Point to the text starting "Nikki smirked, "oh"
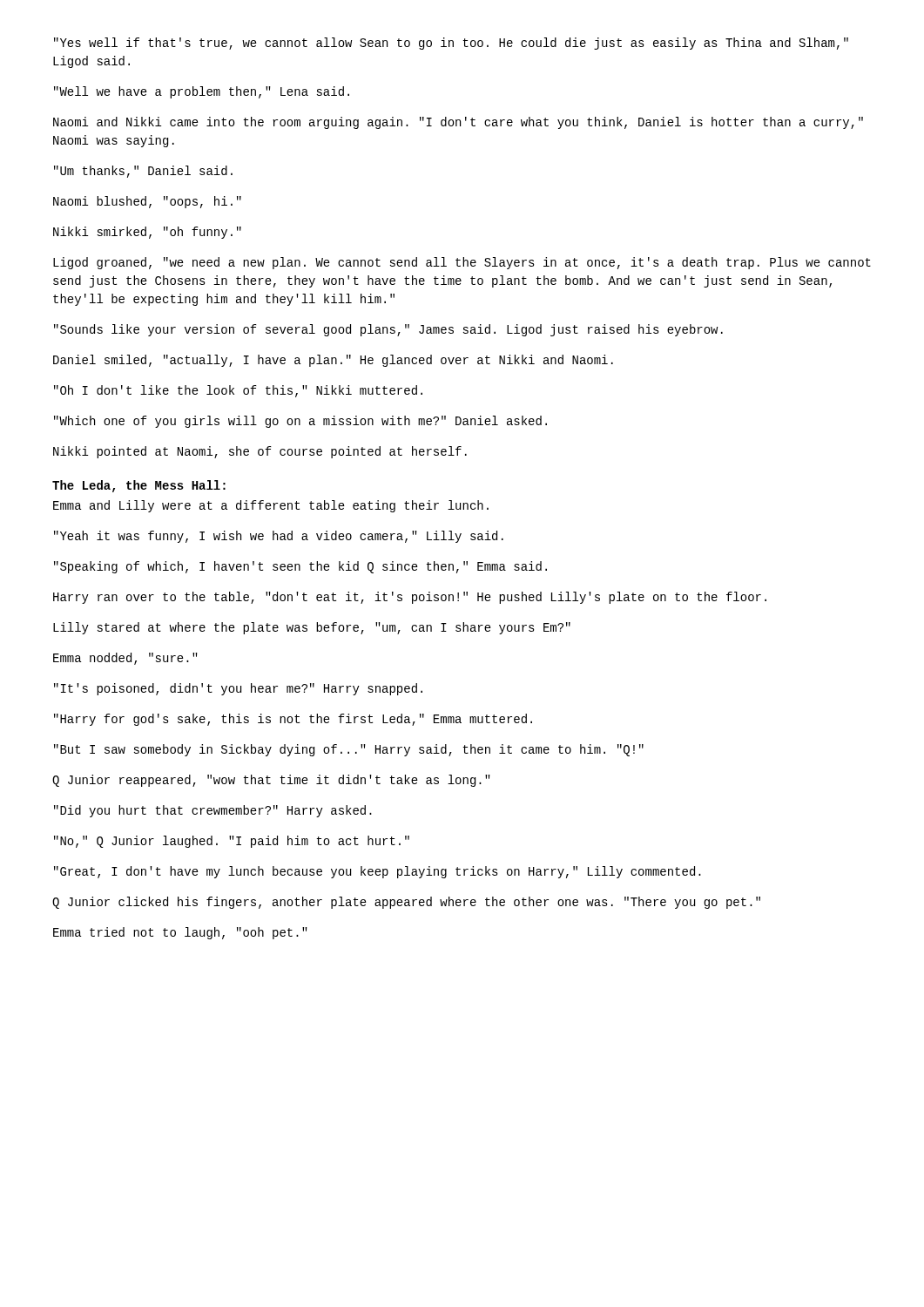 [147, 233]
